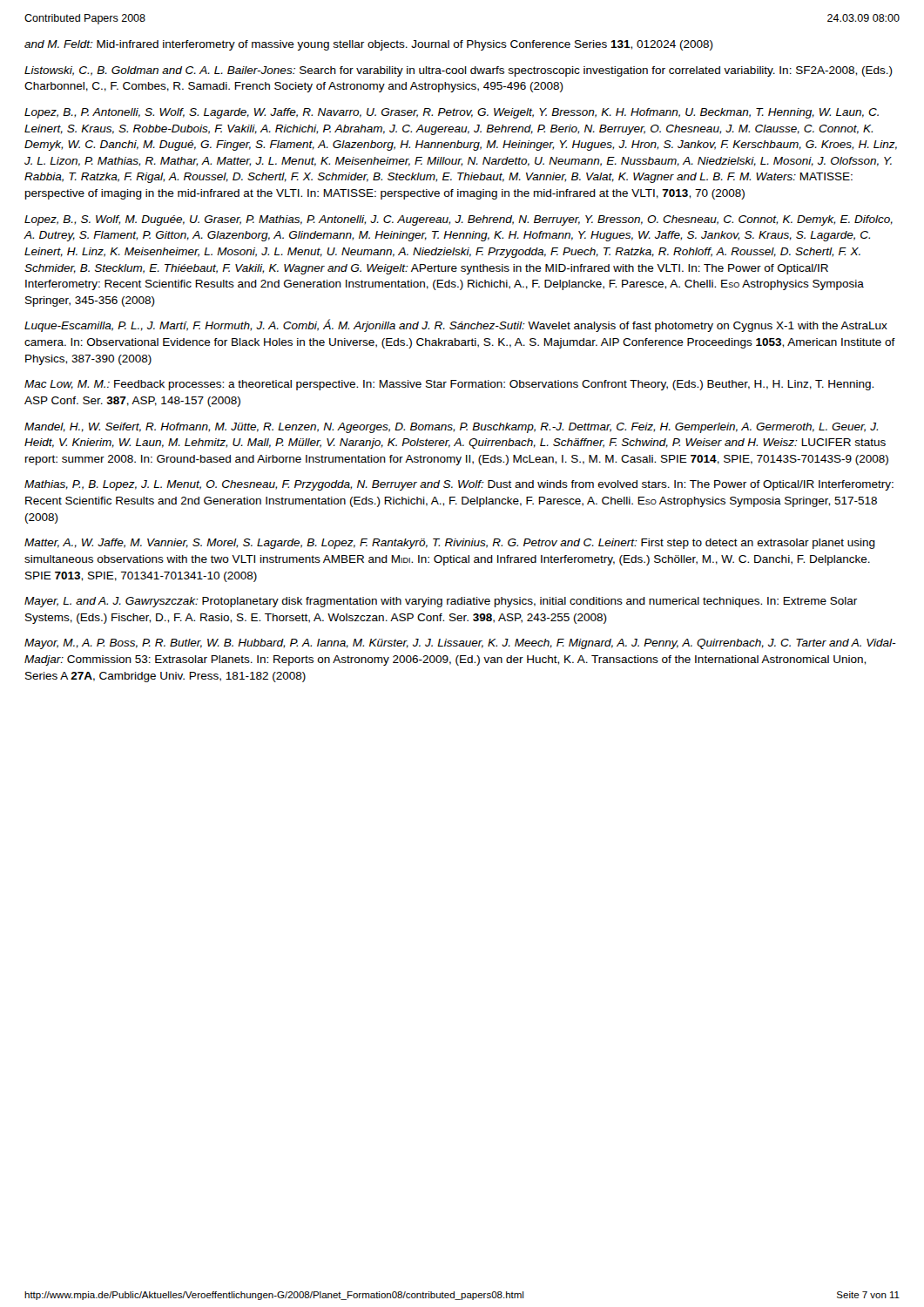Click on the list item containing "Mandel, H., W."
The image size is (924, 1307).
coord(457,442)
